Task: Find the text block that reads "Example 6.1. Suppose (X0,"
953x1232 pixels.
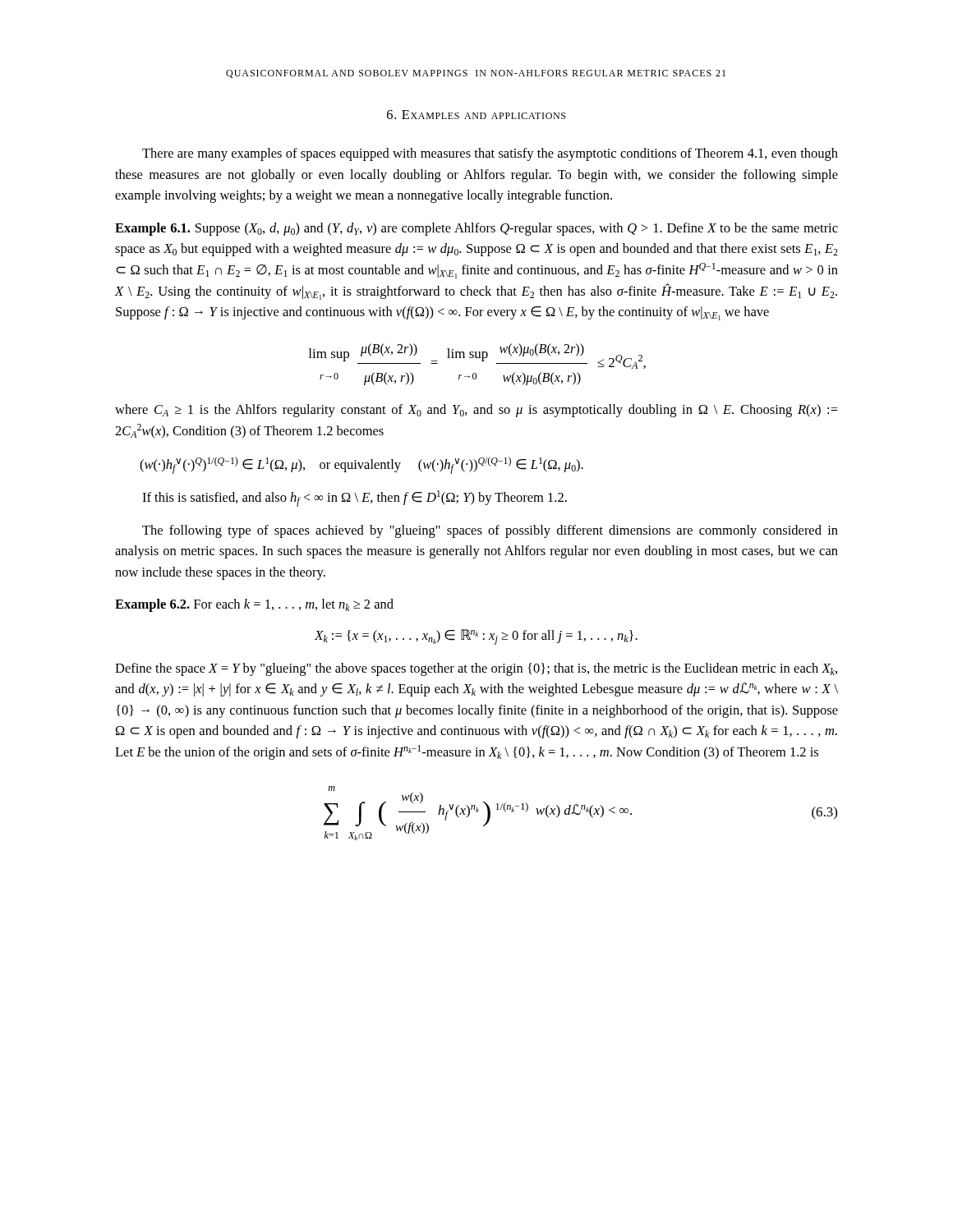Action: coord(476,271)
